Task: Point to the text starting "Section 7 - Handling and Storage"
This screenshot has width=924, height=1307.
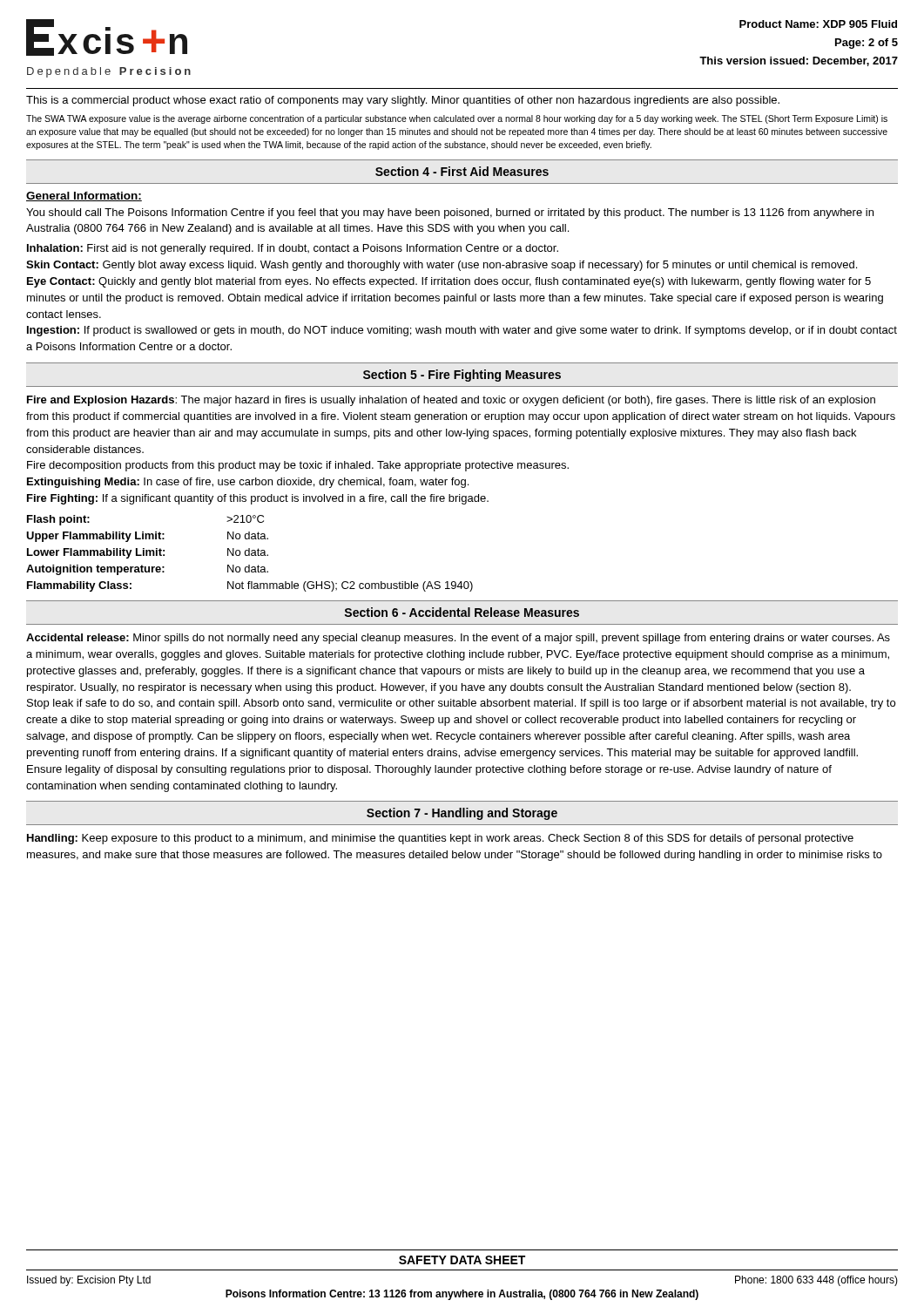Action: click(x=462, y=813)
